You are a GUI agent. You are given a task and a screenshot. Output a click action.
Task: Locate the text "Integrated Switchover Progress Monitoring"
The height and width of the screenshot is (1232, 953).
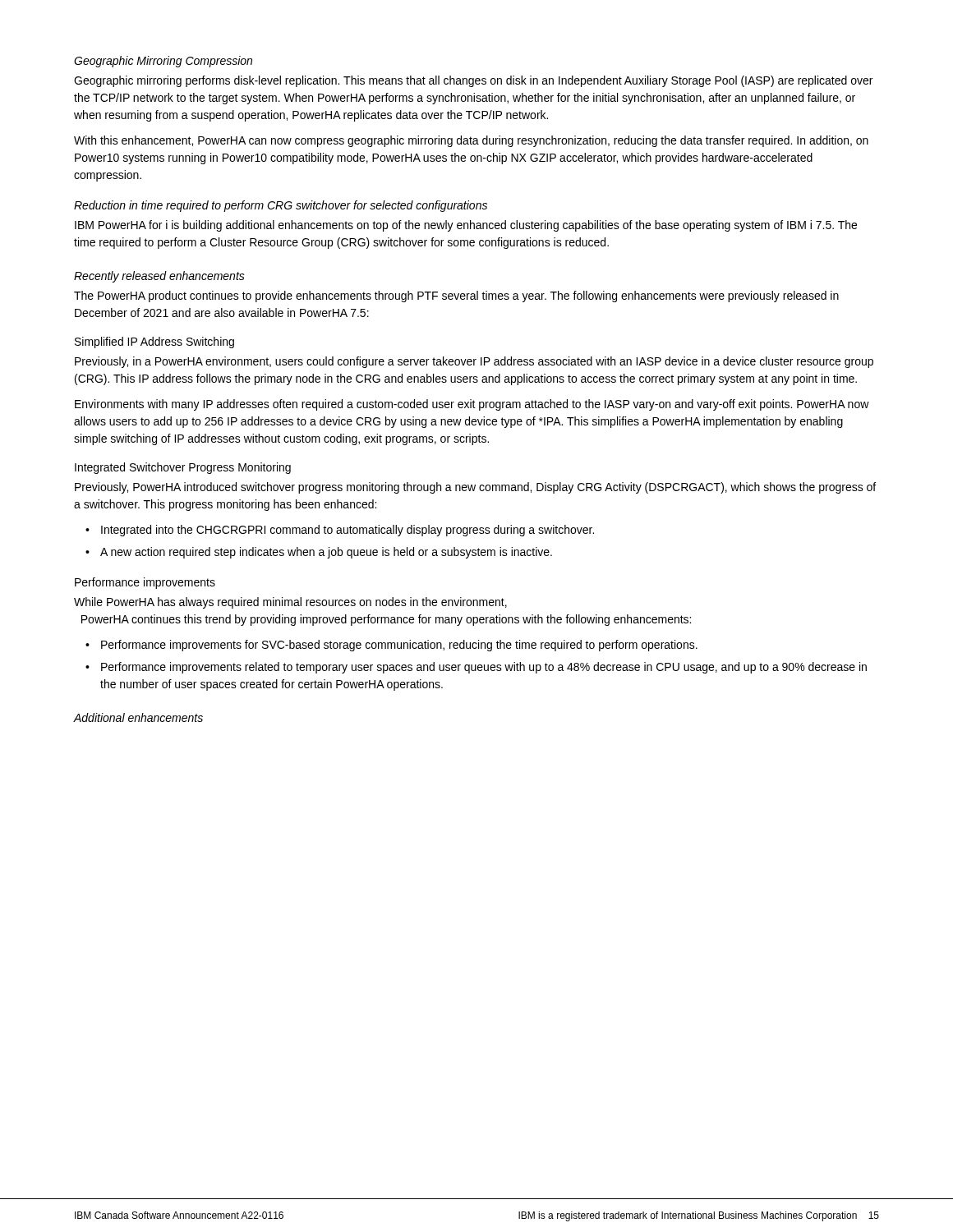coord(183,467)
